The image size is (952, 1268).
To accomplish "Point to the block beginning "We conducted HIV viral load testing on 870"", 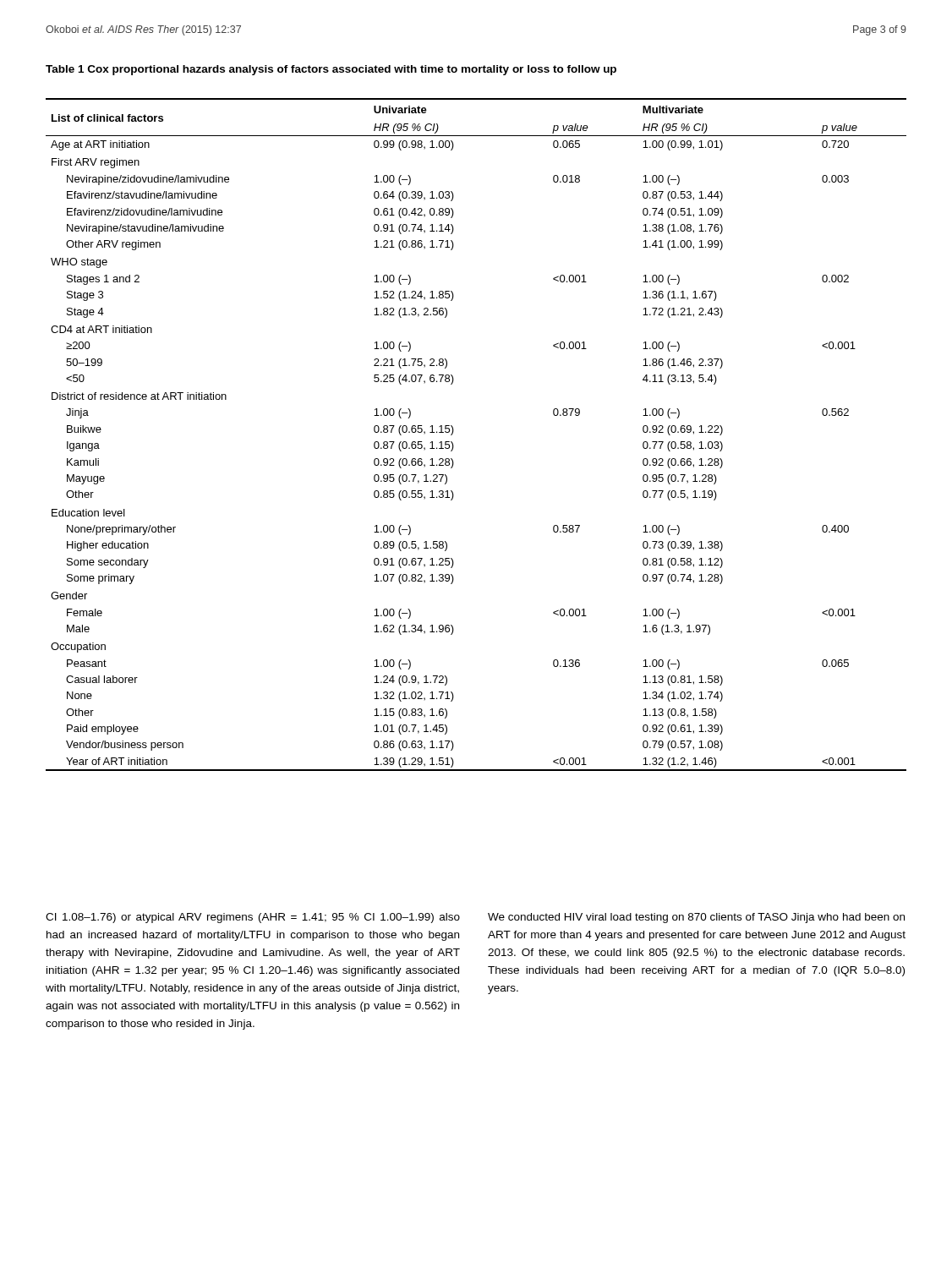I will pyautogui.click(x=697, y=952).
